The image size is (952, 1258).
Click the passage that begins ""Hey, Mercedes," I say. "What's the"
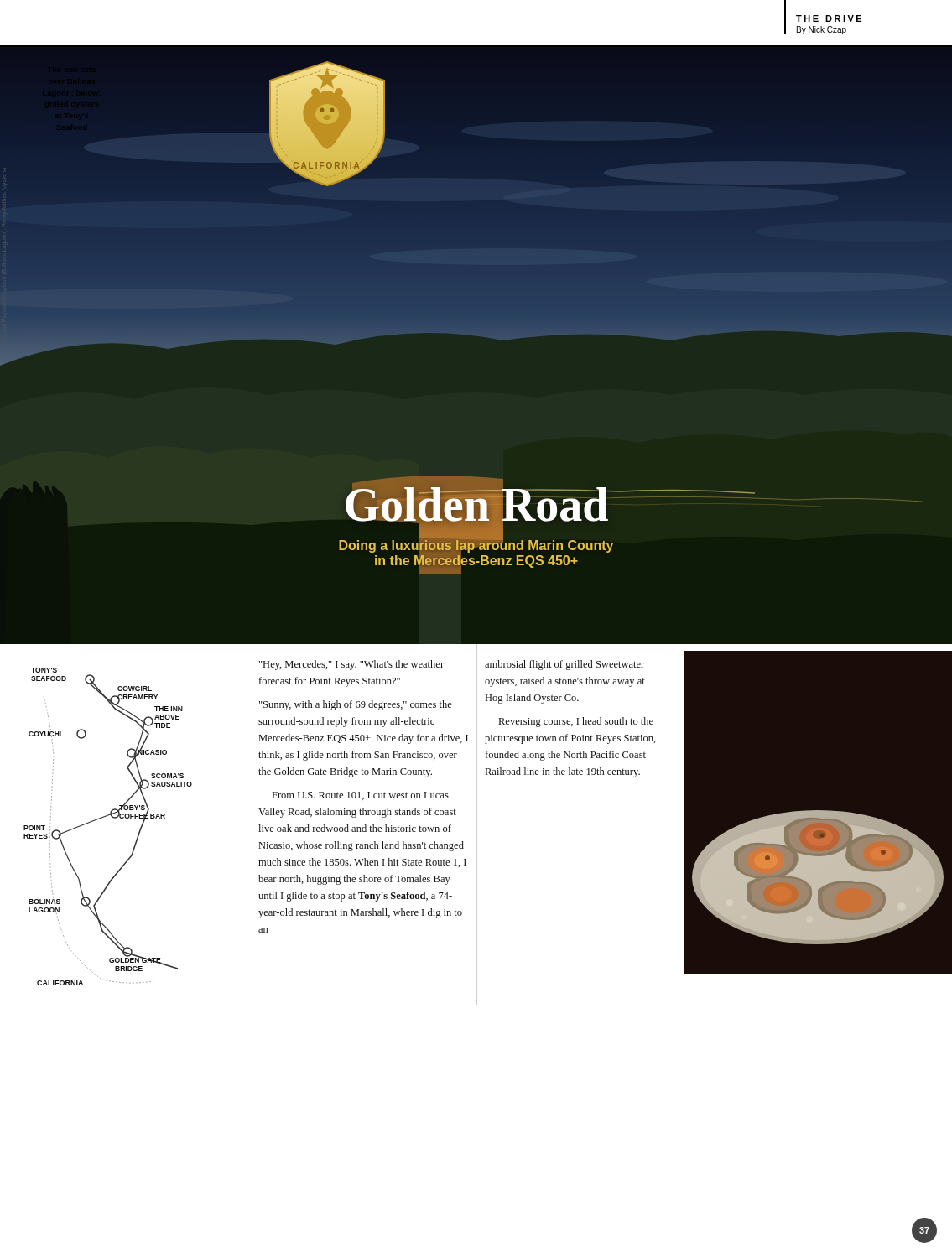(364, 797)
